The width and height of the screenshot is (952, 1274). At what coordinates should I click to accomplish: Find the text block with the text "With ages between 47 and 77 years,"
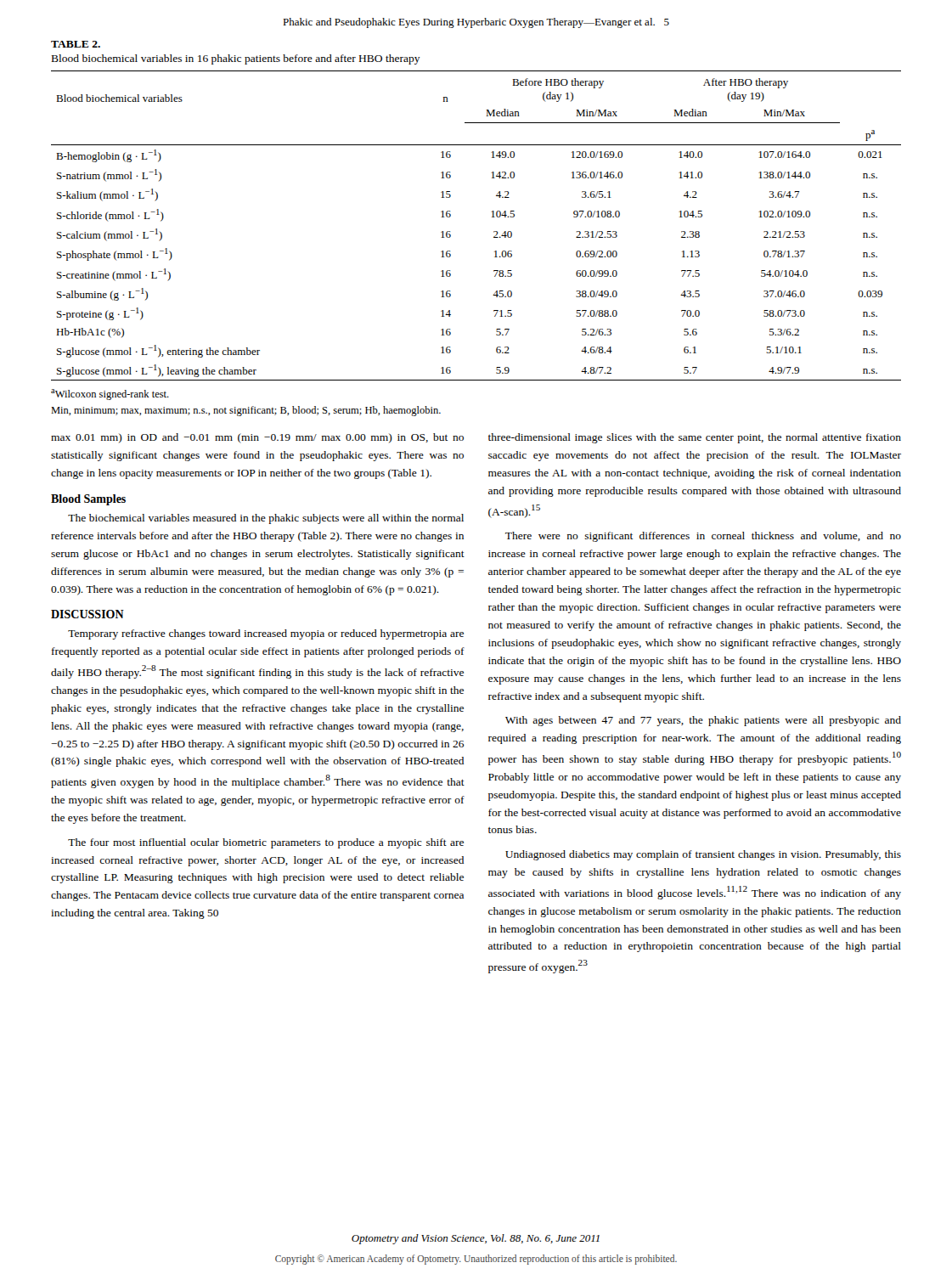[694, 775]
